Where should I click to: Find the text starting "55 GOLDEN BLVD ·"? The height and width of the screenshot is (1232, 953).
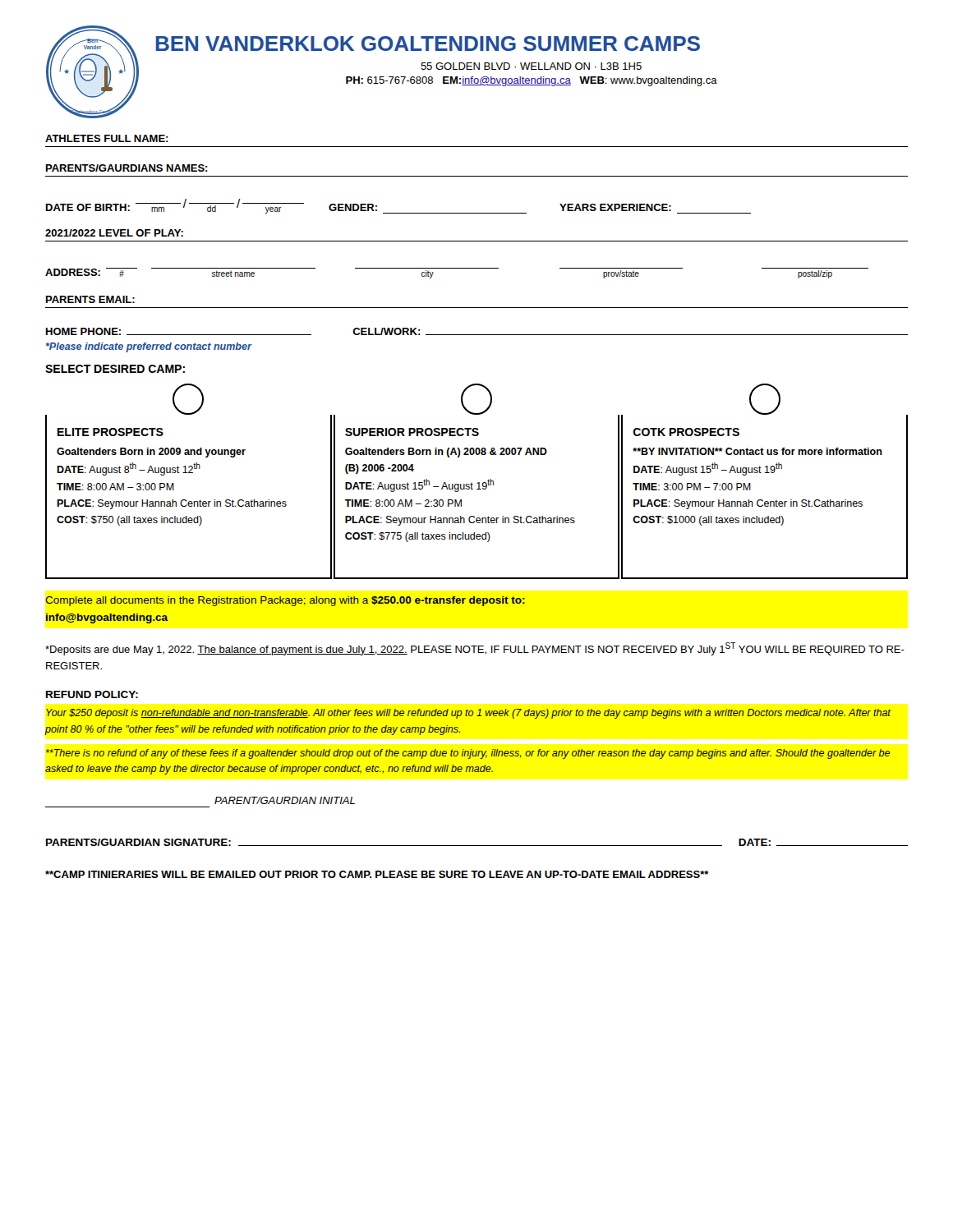tap(531, 66)
